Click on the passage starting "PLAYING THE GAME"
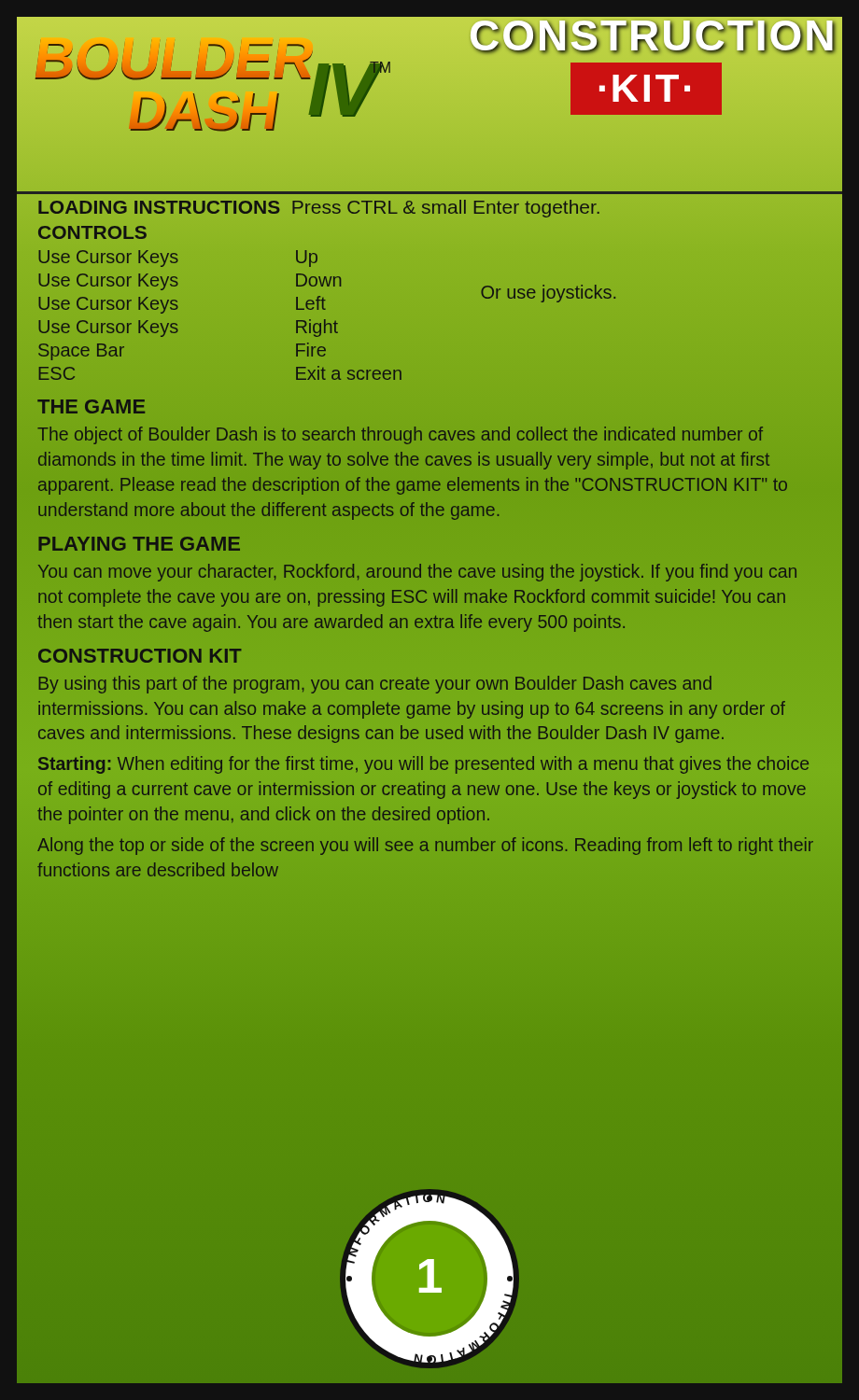The height and width of the screenshot is (1400, 859). pyautogui.click(x=139, y=544)
